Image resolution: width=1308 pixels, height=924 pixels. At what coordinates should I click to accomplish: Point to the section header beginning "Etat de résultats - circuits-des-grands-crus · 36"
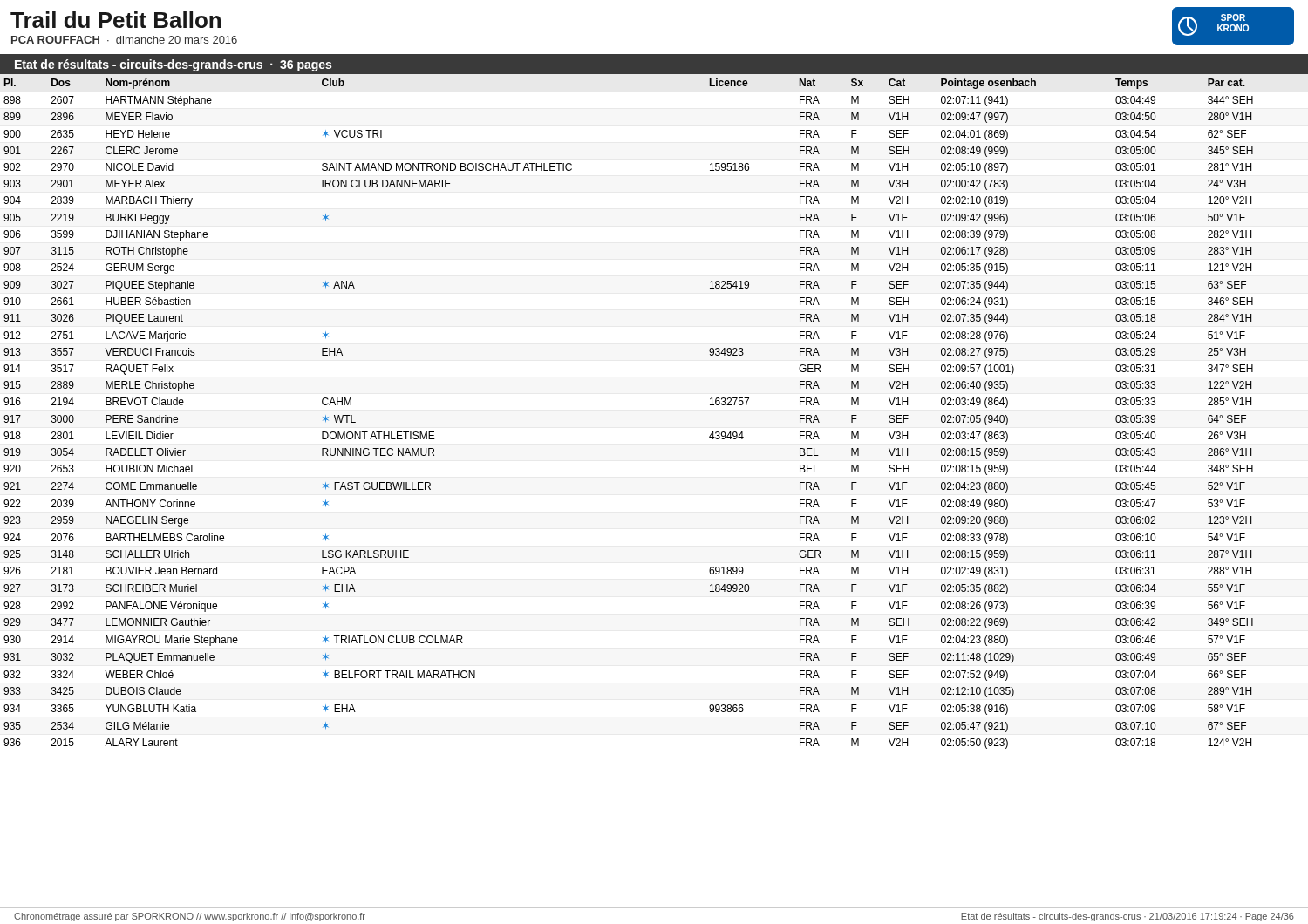click(654, 64)
